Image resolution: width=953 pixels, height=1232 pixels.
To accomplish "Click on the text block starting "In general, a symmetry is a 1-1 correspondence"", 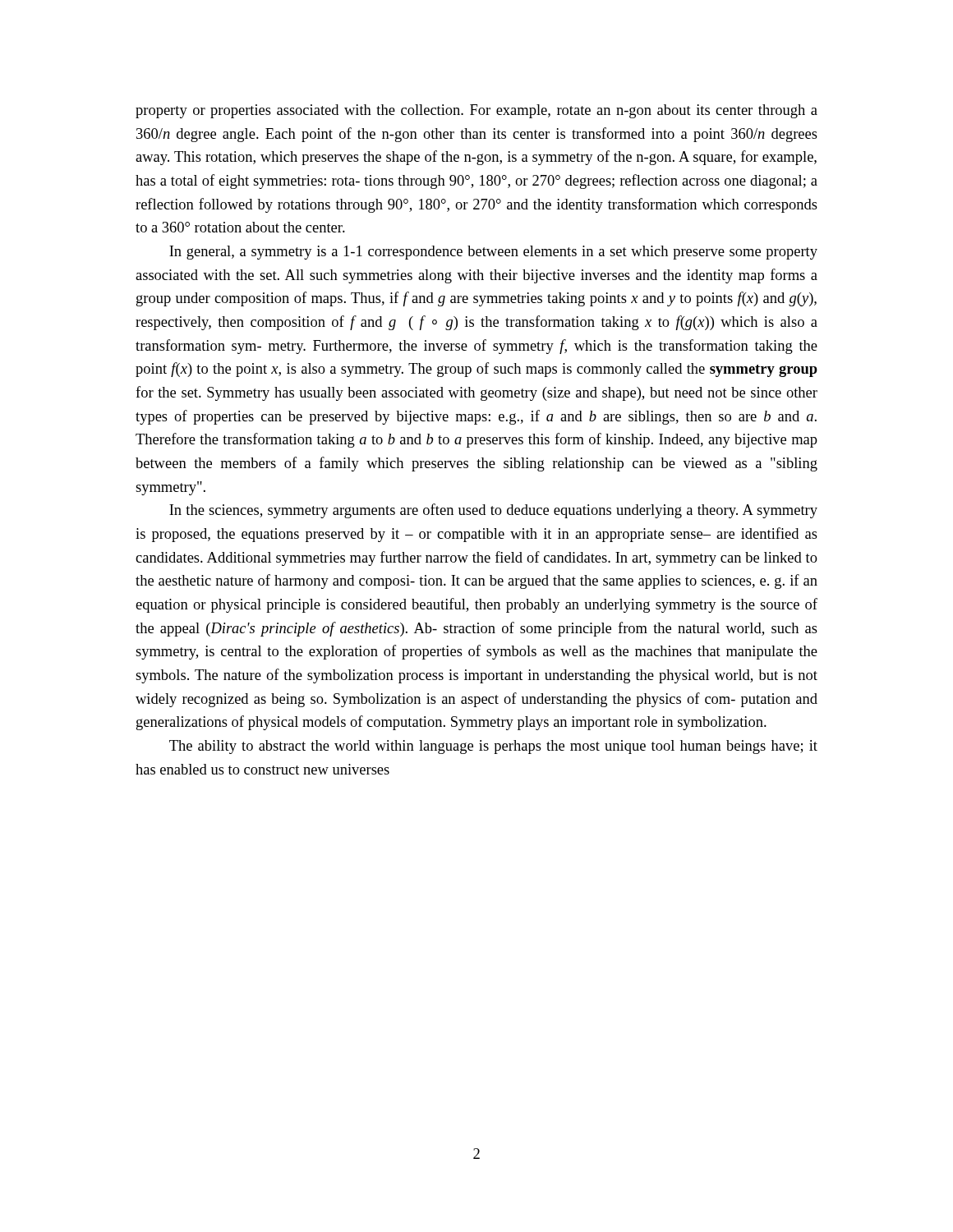I will pyautogui.click(x=476, y=369).
